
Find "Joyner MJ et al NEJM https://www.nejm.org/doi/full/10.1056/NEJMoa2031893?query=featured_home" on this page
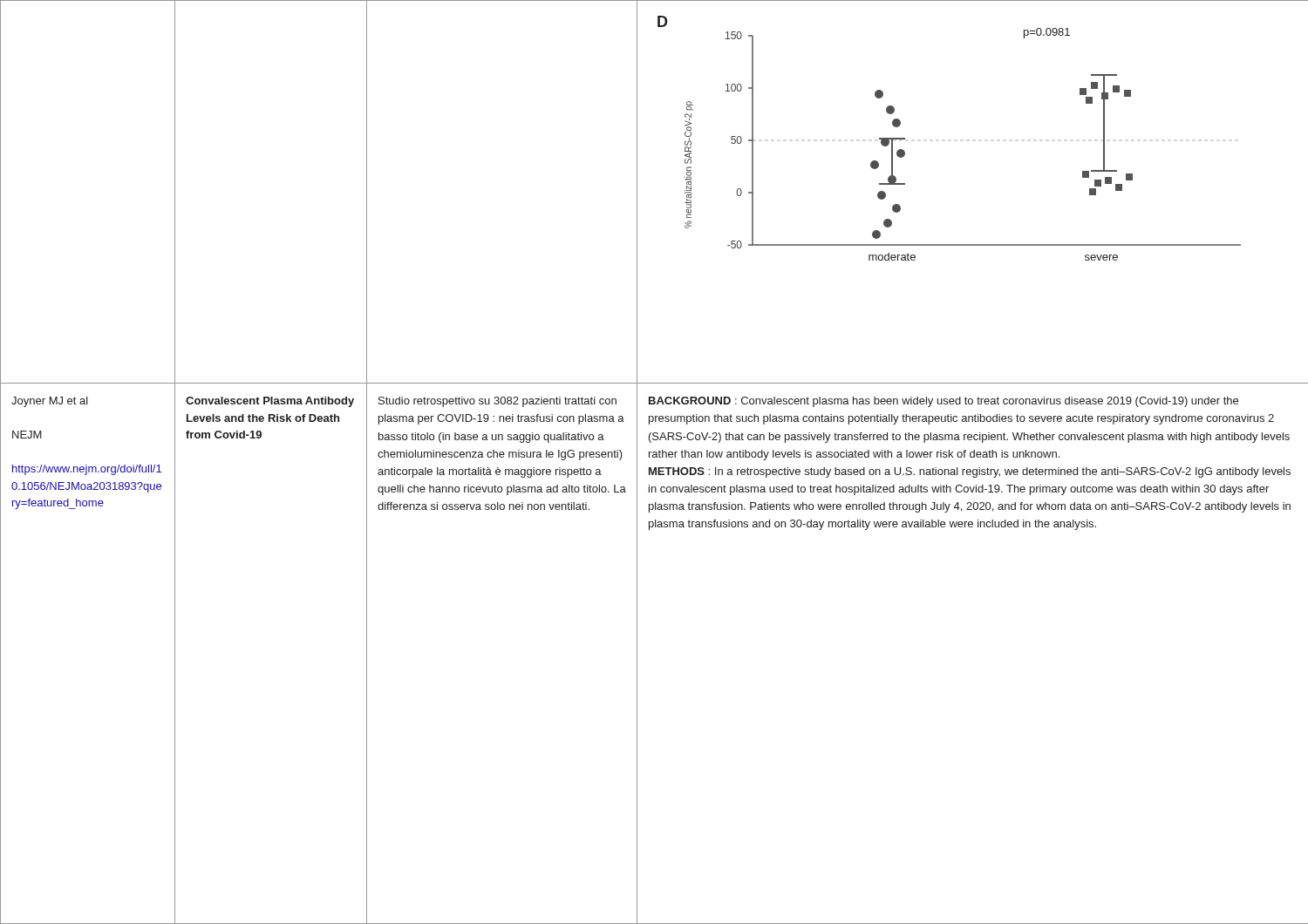pyautogui.click(x=50, y=402)
